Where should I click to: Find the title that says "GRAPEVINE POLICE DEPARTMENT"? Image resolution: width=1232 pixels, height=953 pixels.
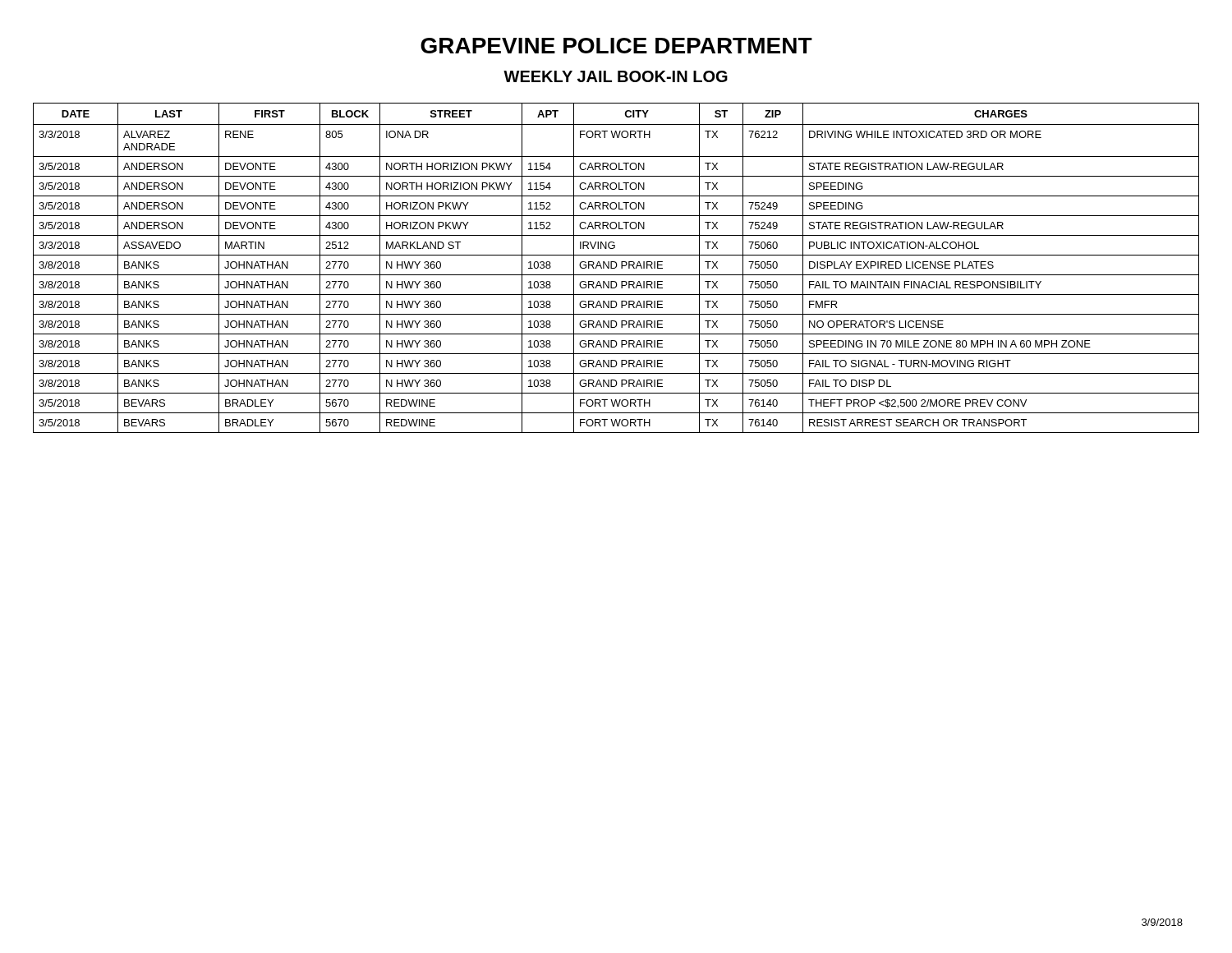[616, 46]
